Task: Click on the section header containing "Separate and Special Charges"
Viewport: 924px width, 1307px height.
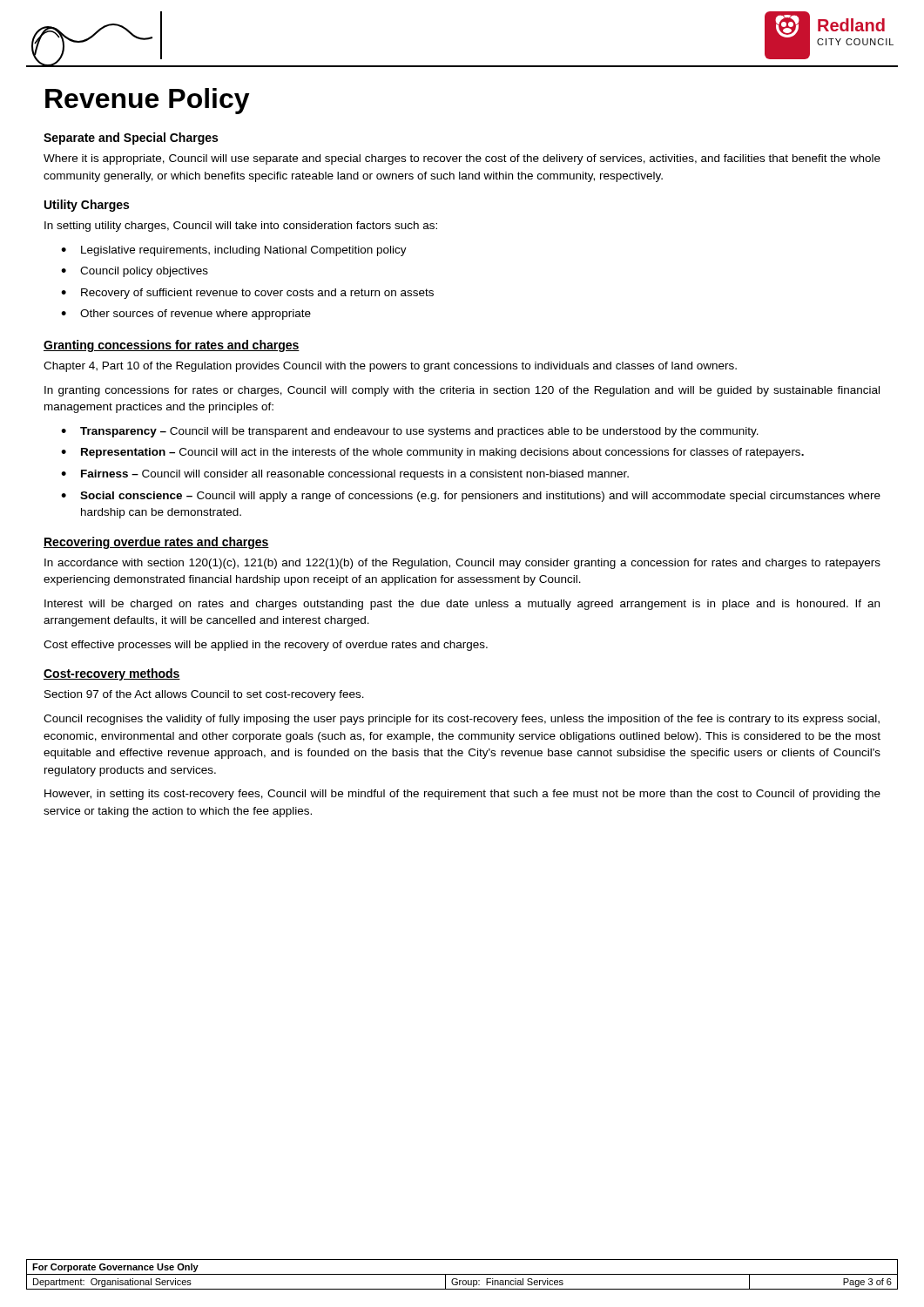Action: tap(131, 139)
